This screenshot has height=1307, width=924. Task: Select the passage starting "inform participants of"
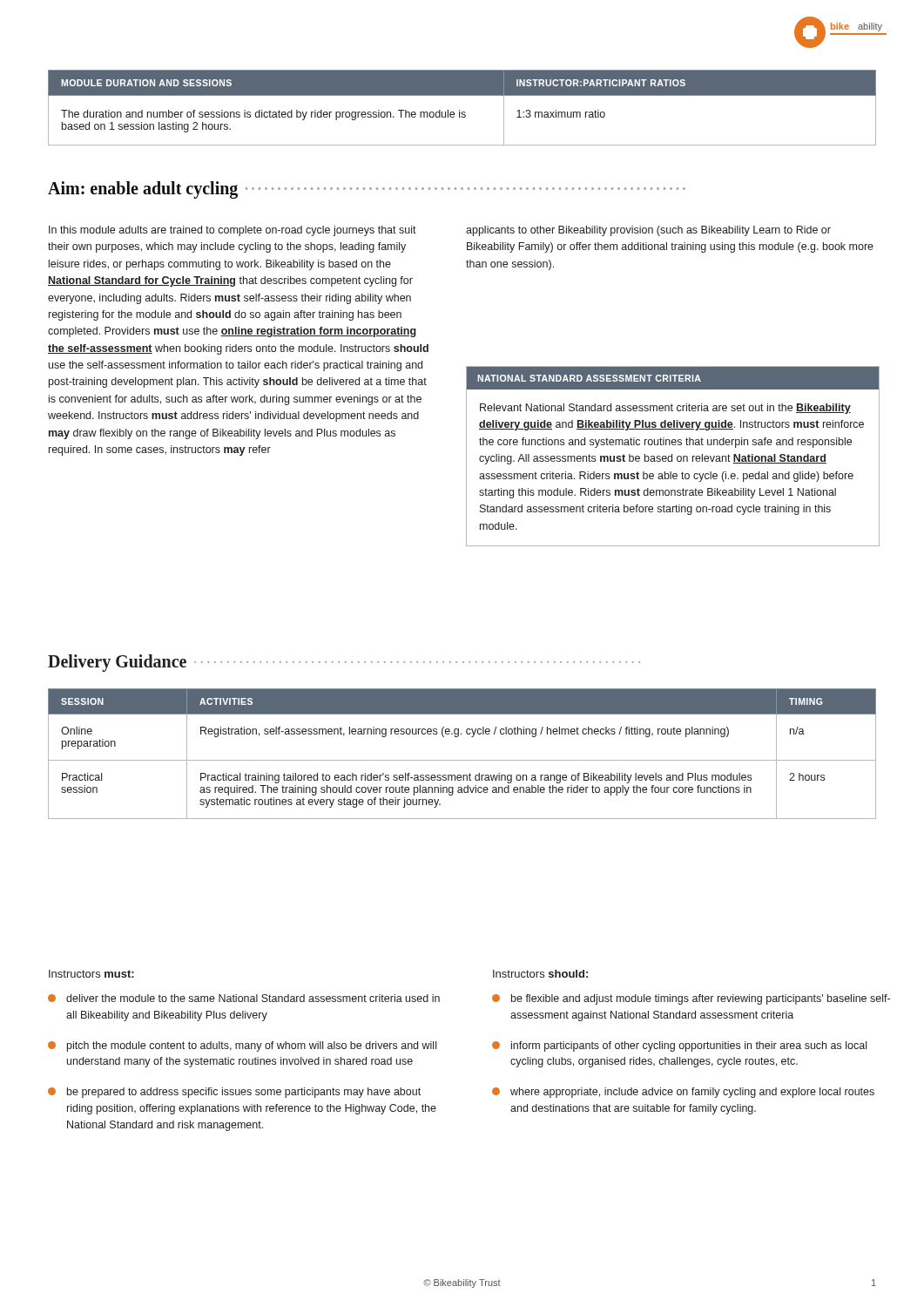coord(692,1054)
